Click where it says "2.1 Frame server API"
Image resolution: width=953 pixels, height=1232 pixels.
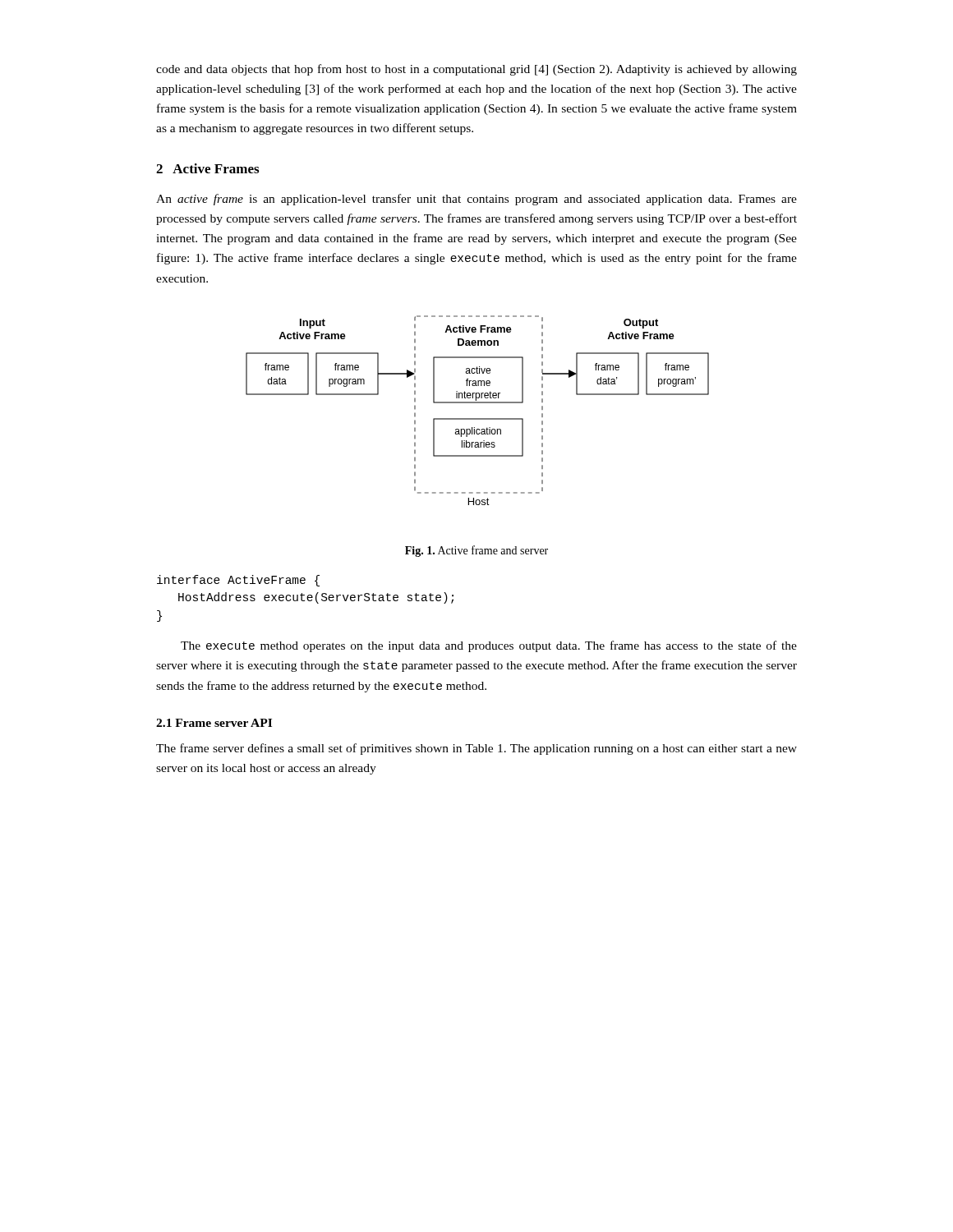pos(214,723)
